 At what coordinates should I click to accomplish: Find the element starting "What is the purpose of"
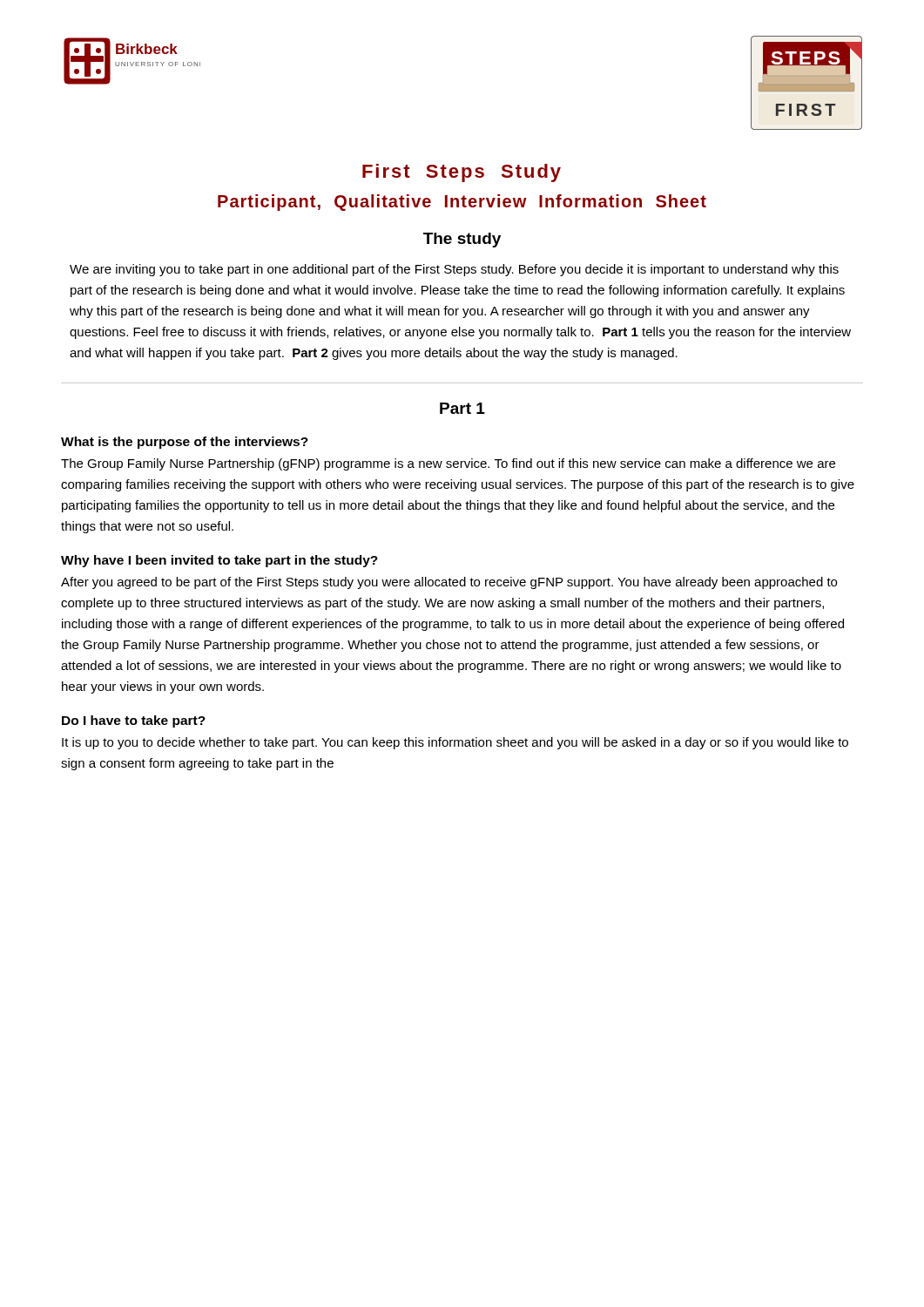point(185,441)
